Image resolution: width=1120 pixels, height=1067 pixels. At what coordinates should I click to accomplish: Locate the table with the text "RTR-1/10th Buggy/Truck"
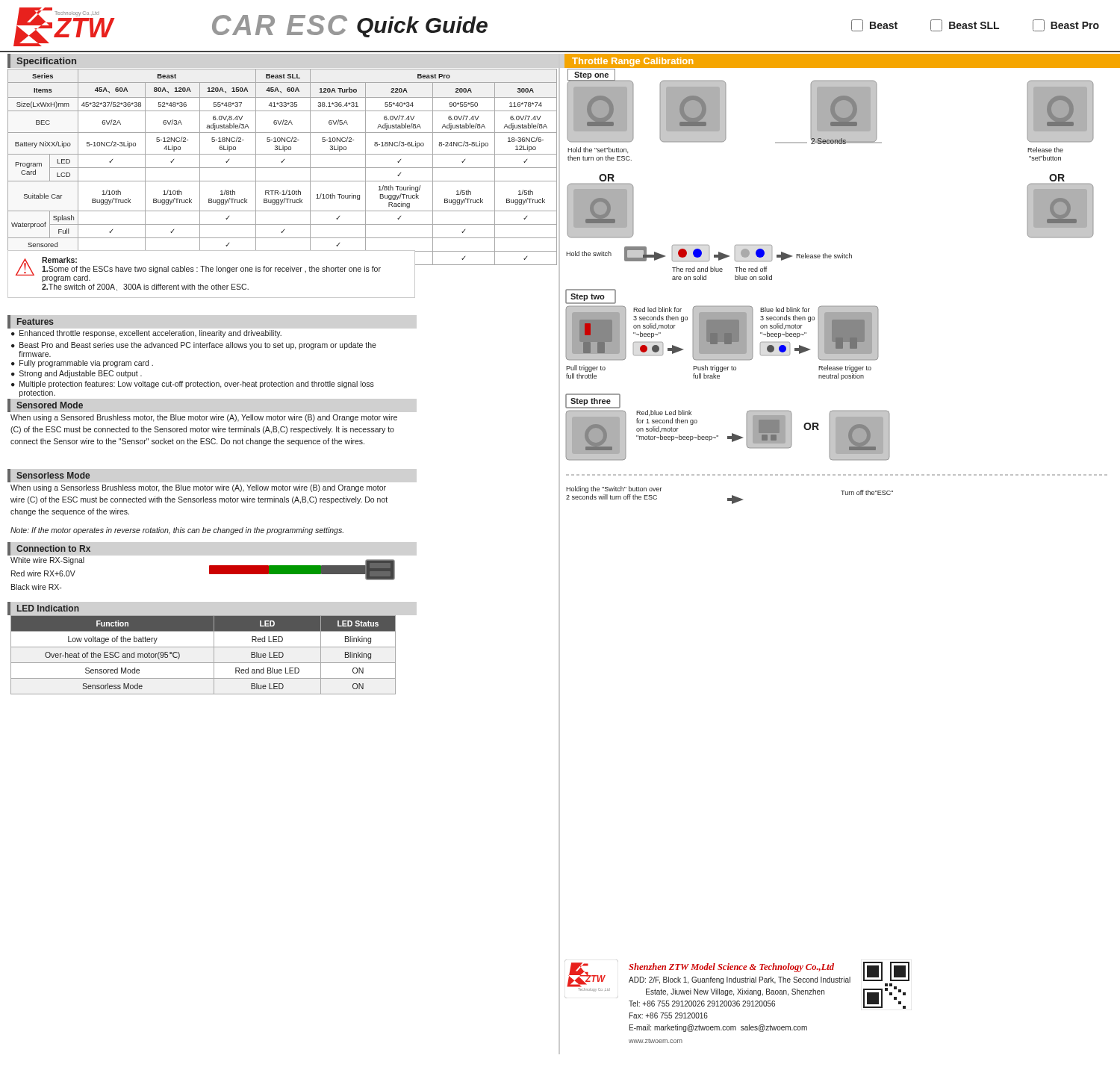click(282, 167)
